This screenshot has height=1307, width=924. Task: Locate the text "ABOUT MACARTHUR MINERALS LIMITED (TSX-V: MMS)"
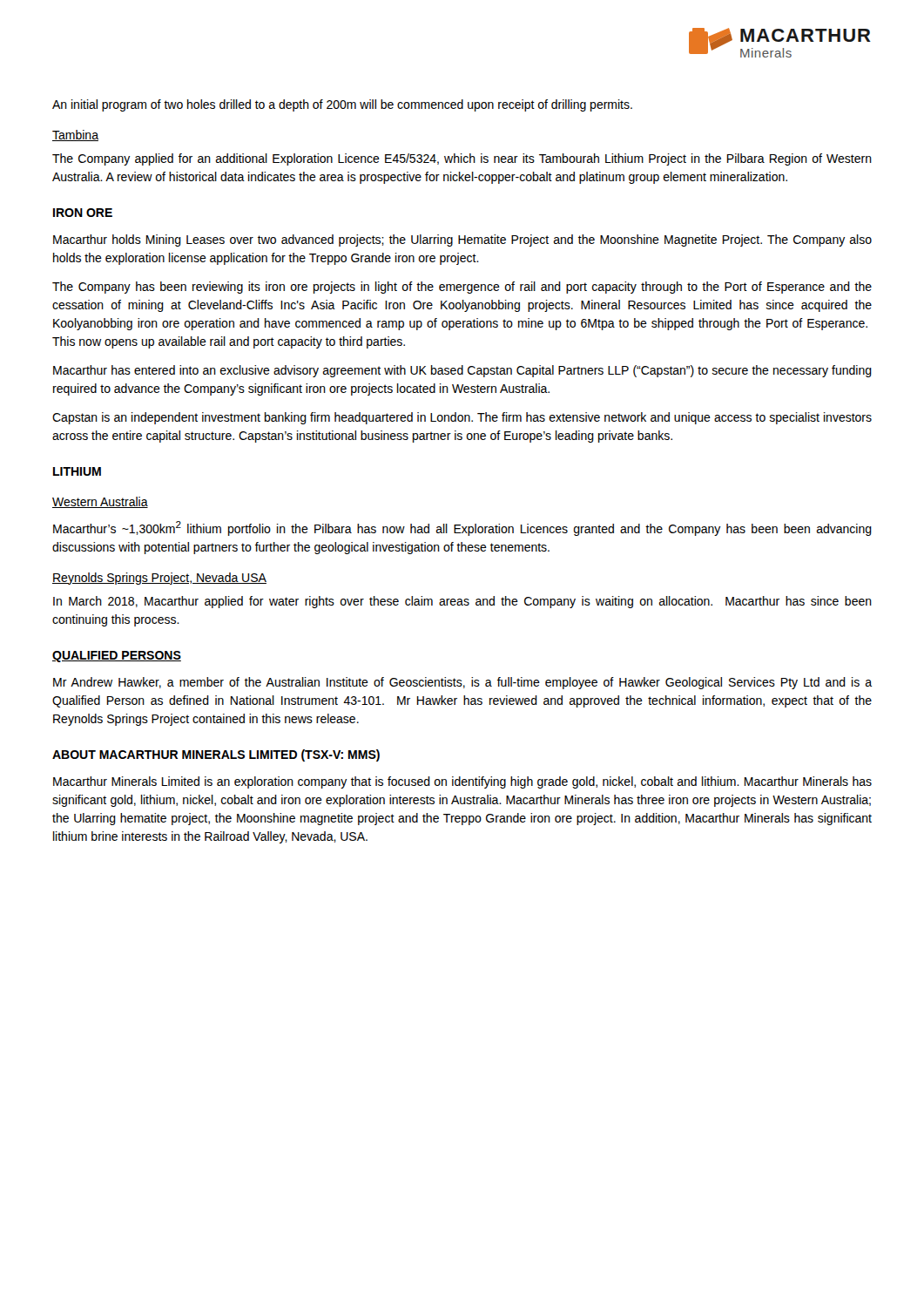click(x=216, y=755)
